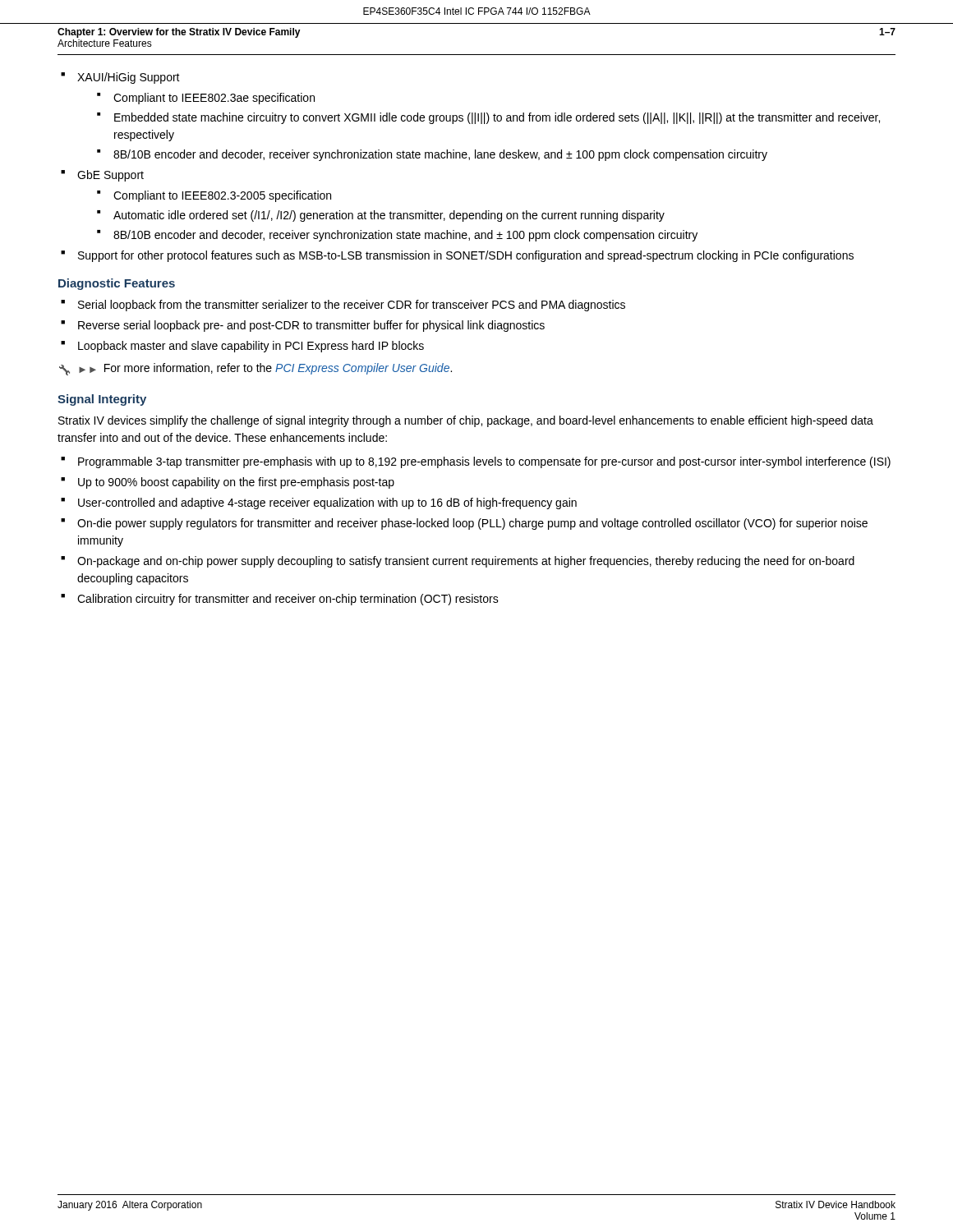Image resolution: width=953 pixels, height=1232 pixels.
Task: Click on the text starting "🔧︎ ►► For"
Action: tap(255, 371)
